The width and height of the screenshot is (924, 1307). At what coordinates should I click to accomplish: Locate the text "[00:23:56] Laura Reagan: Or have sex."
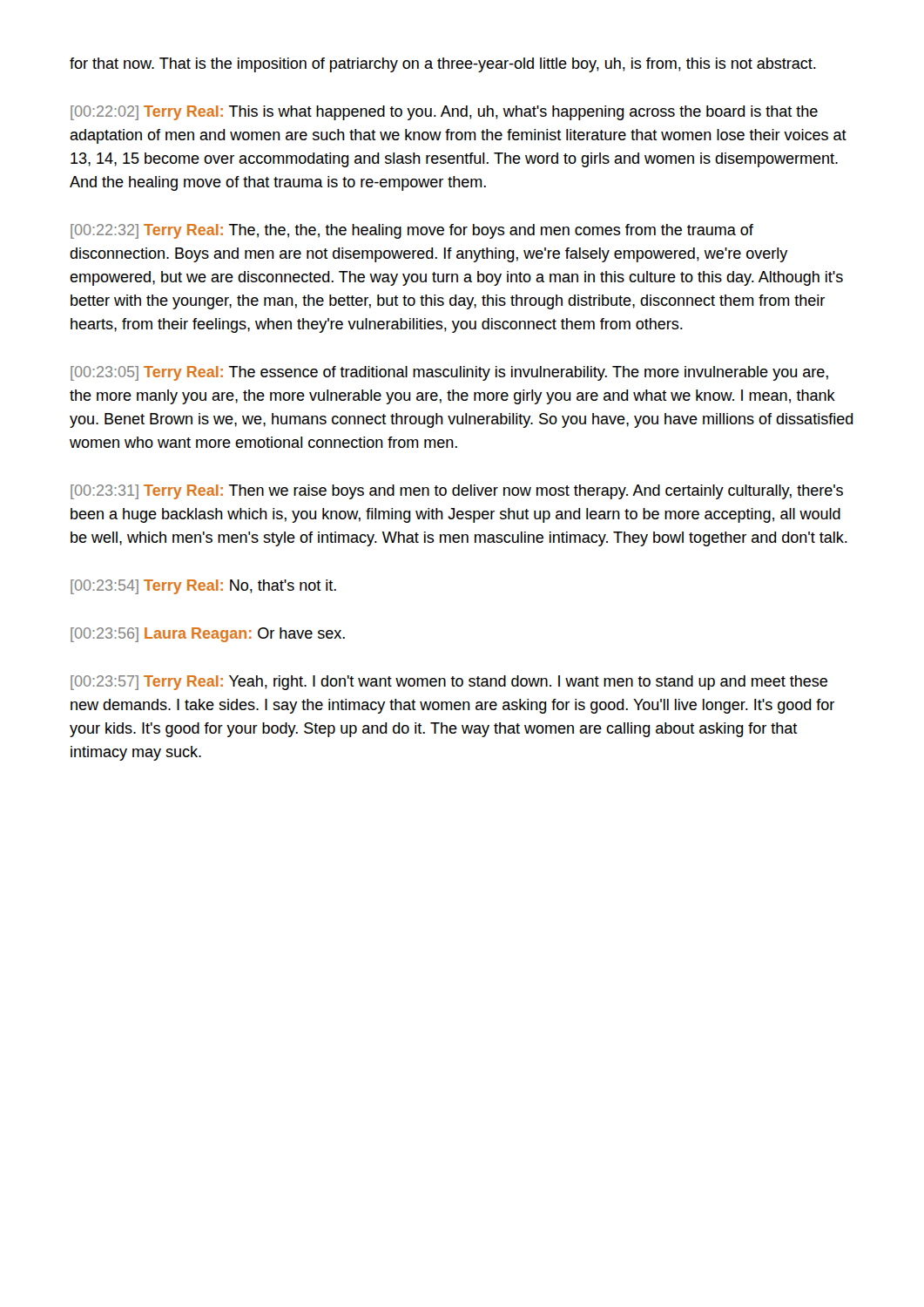[208, 633]
